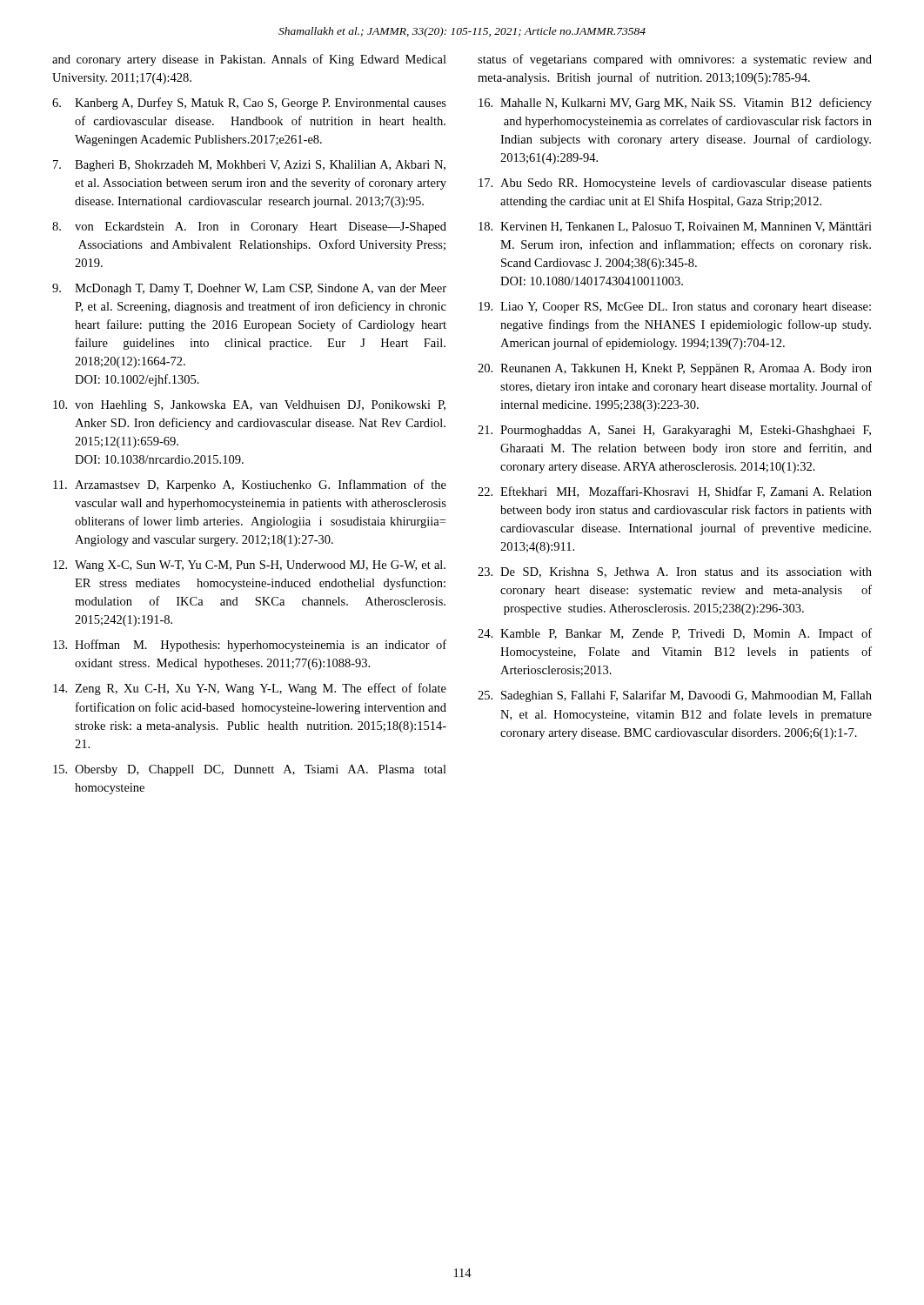Click on the text block starting "25. Sadeghian S, Fallahi F, Salarifar M,"

(675, 714)
